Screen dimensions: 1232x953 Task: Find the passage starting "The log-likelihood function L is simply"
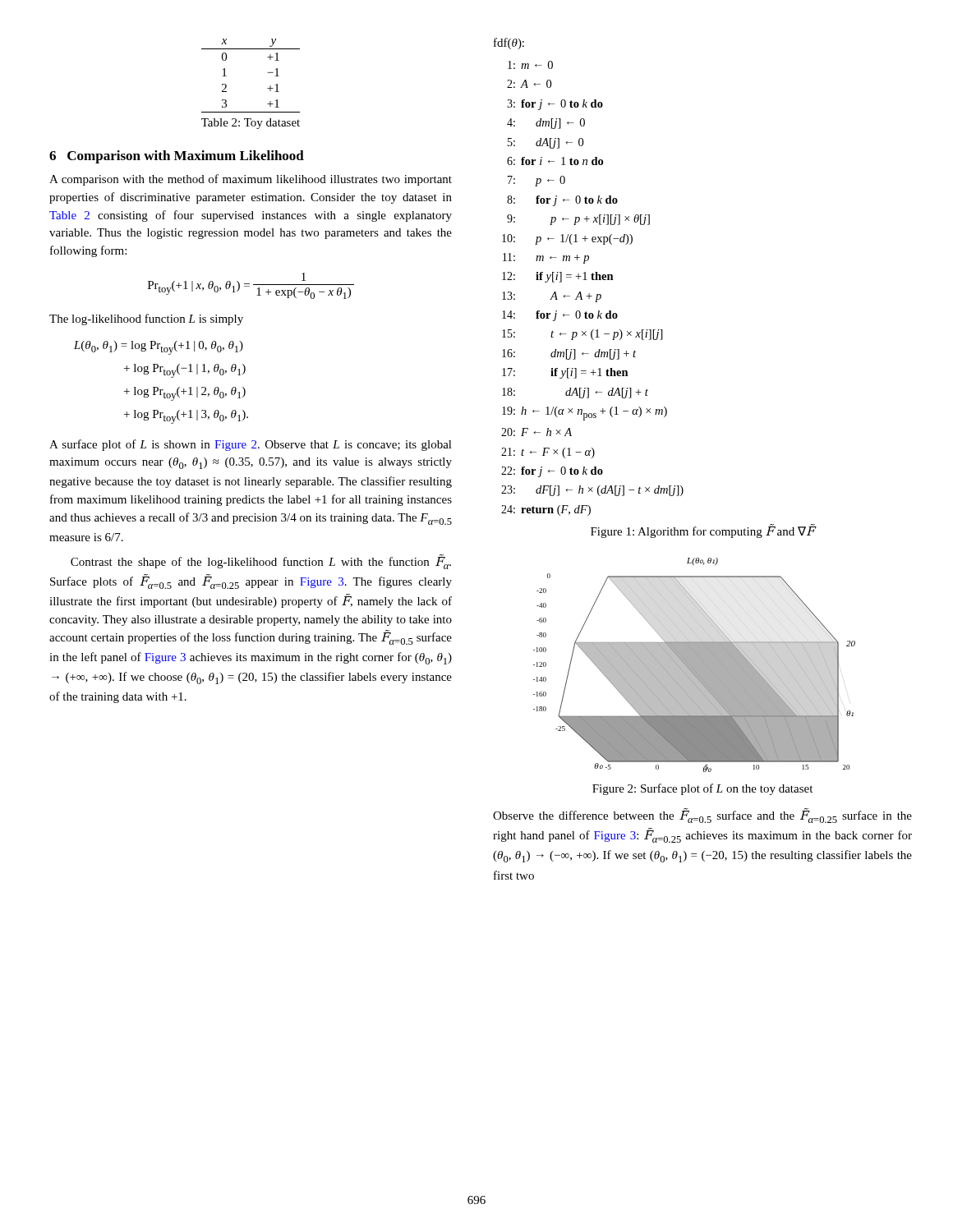point(146,318)
